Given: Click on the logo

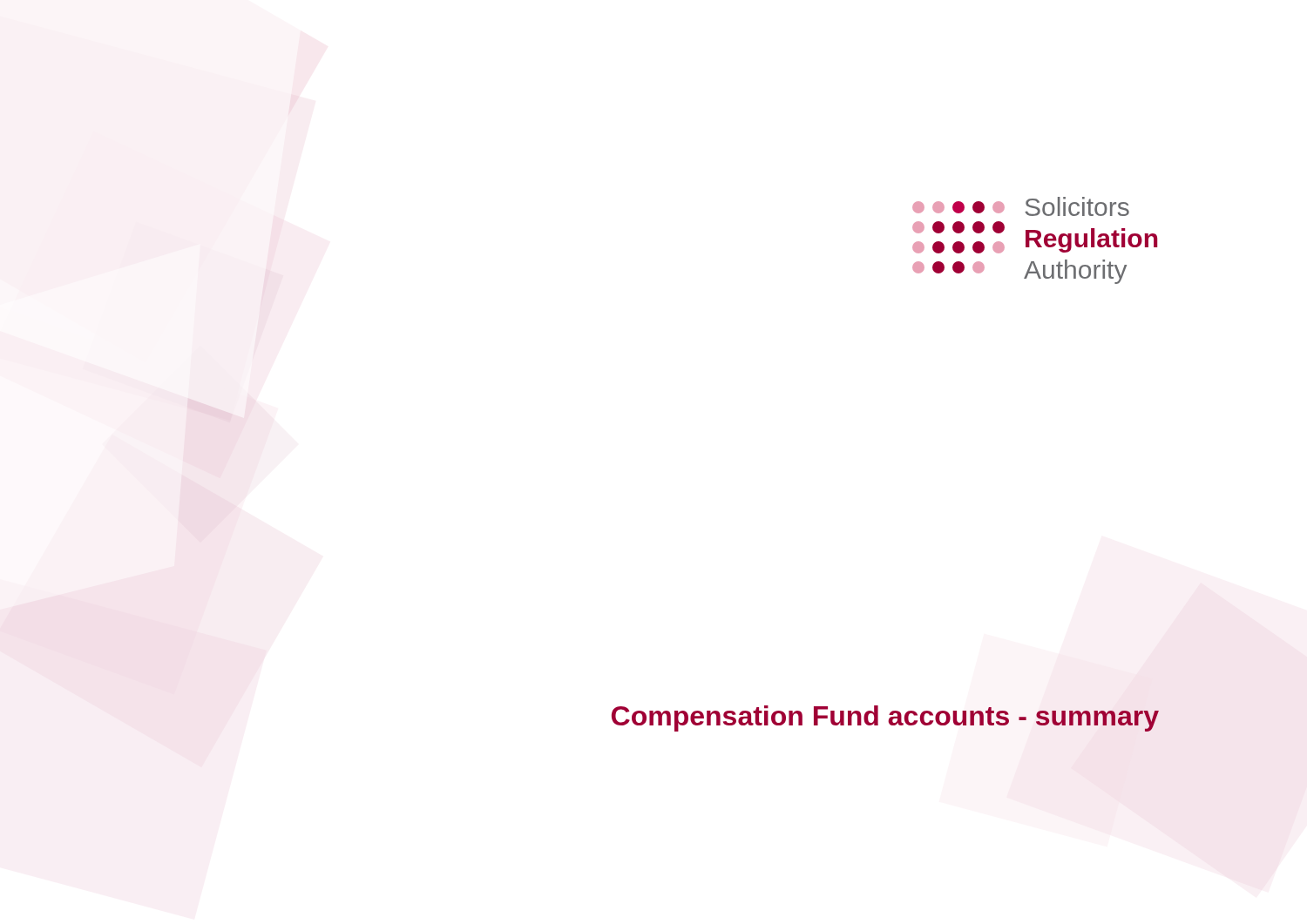Looking at the screenshot, I should [x=1036, y=239].
